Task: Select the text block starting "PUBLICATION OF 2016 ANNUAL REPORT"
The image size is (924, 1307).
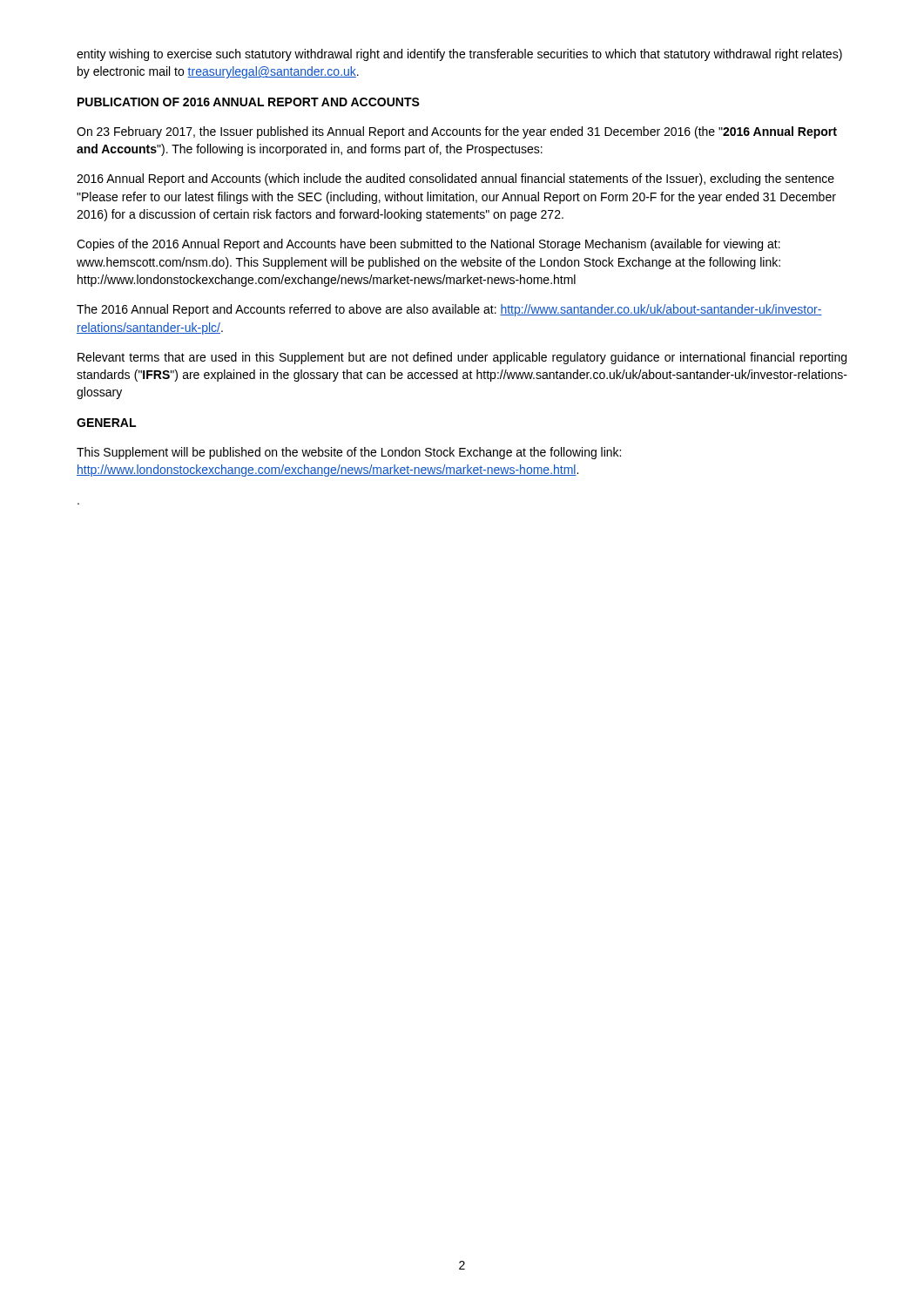Action: point(249,102)
